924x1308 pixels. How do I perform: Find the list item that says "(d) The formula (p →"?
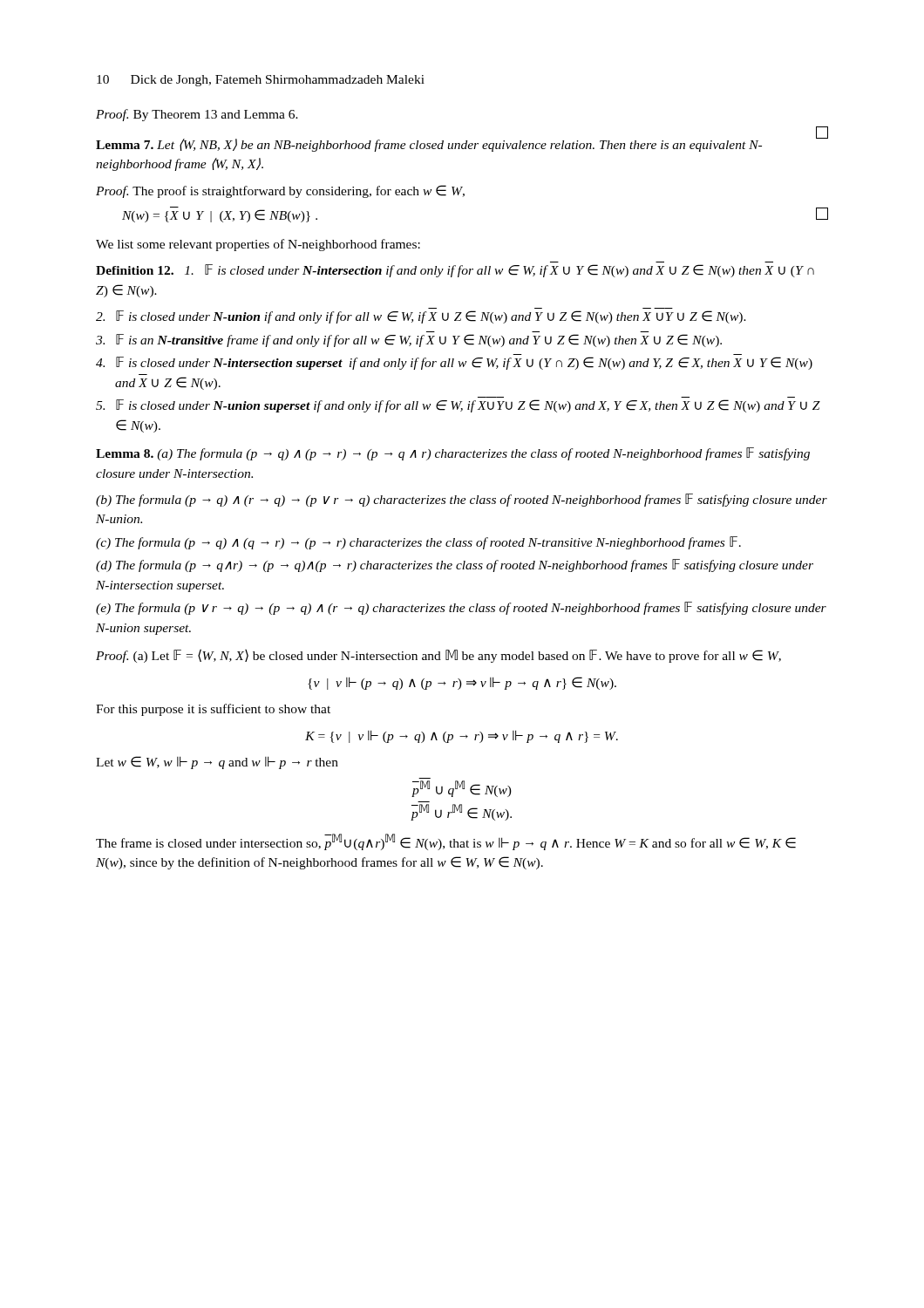click(455, 575)
